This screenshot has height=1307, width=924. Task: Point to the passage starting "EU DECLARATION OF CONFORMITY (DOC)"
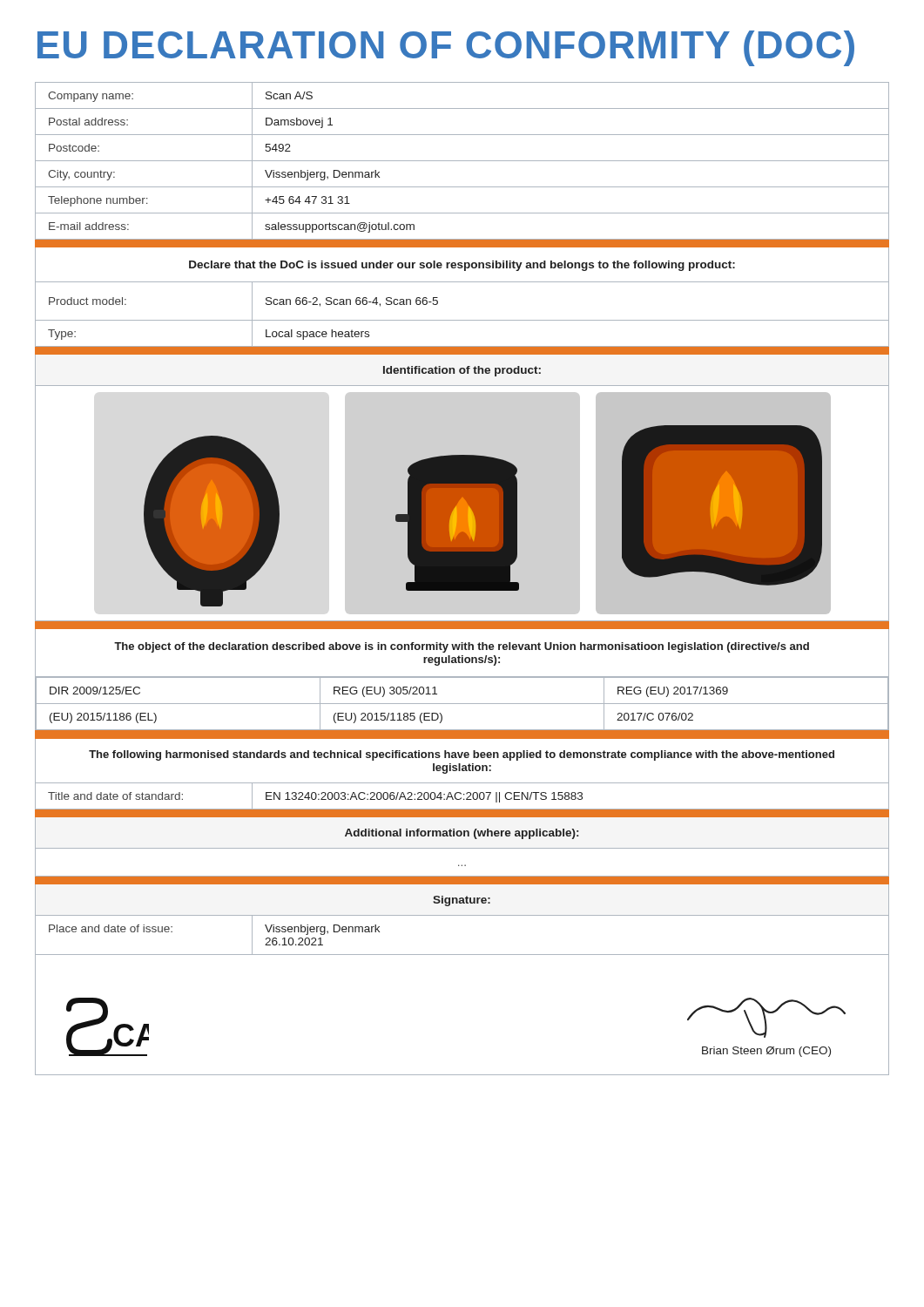(462, 45)
